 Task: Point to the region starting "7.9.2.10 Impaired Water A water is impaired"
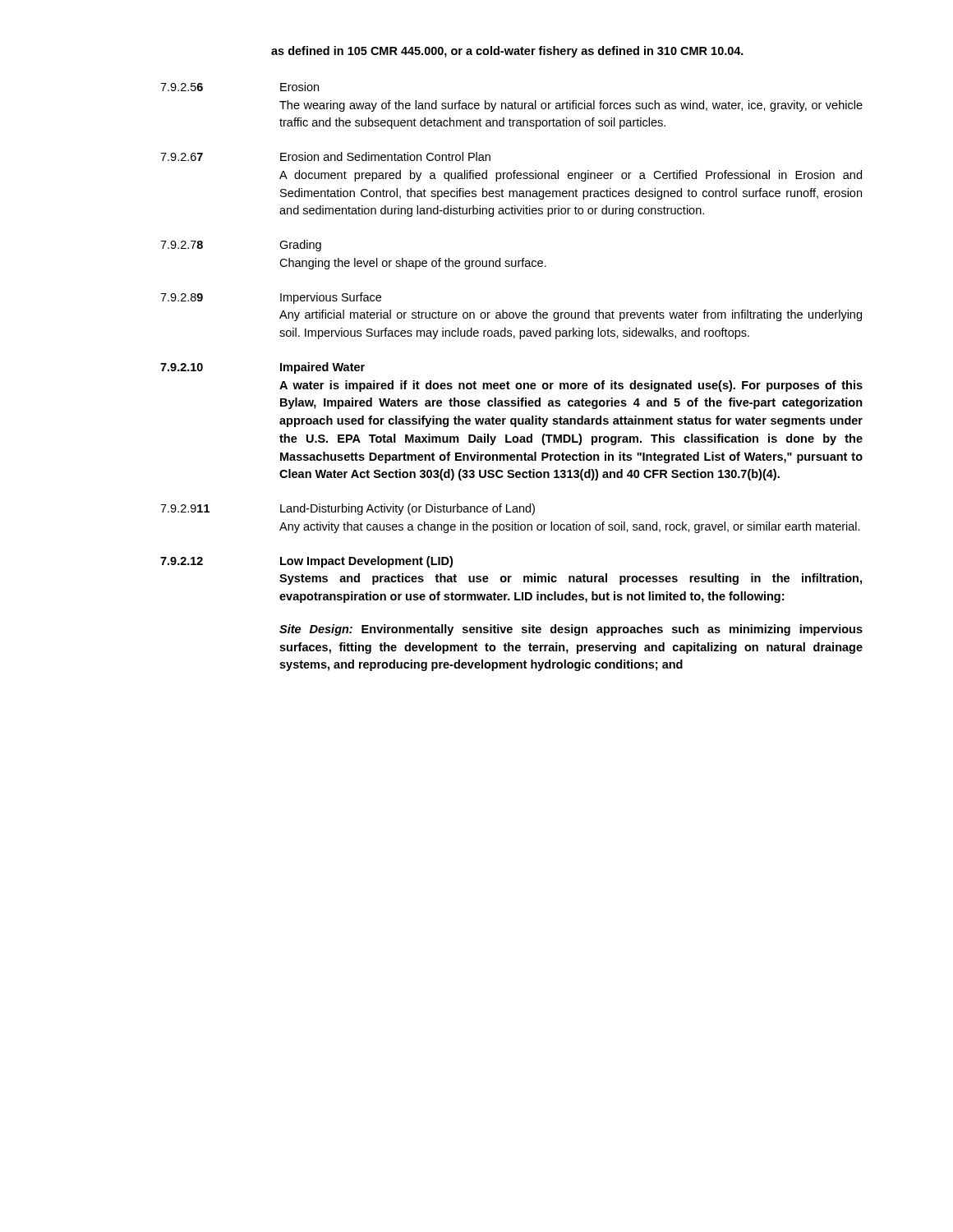click(511, 421)
